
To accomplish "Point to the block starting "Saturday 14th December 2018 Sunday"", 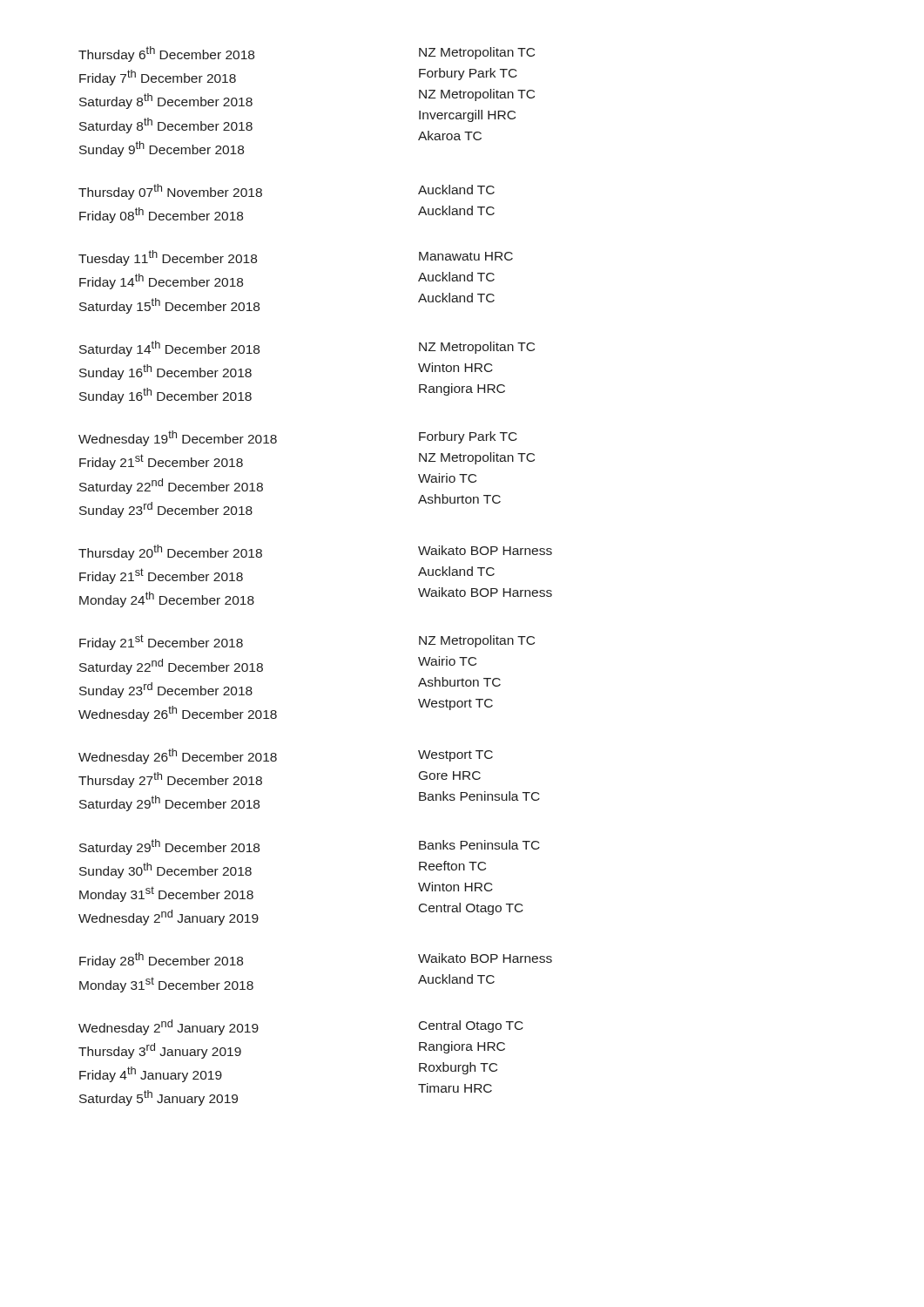I will pos(462,372).
